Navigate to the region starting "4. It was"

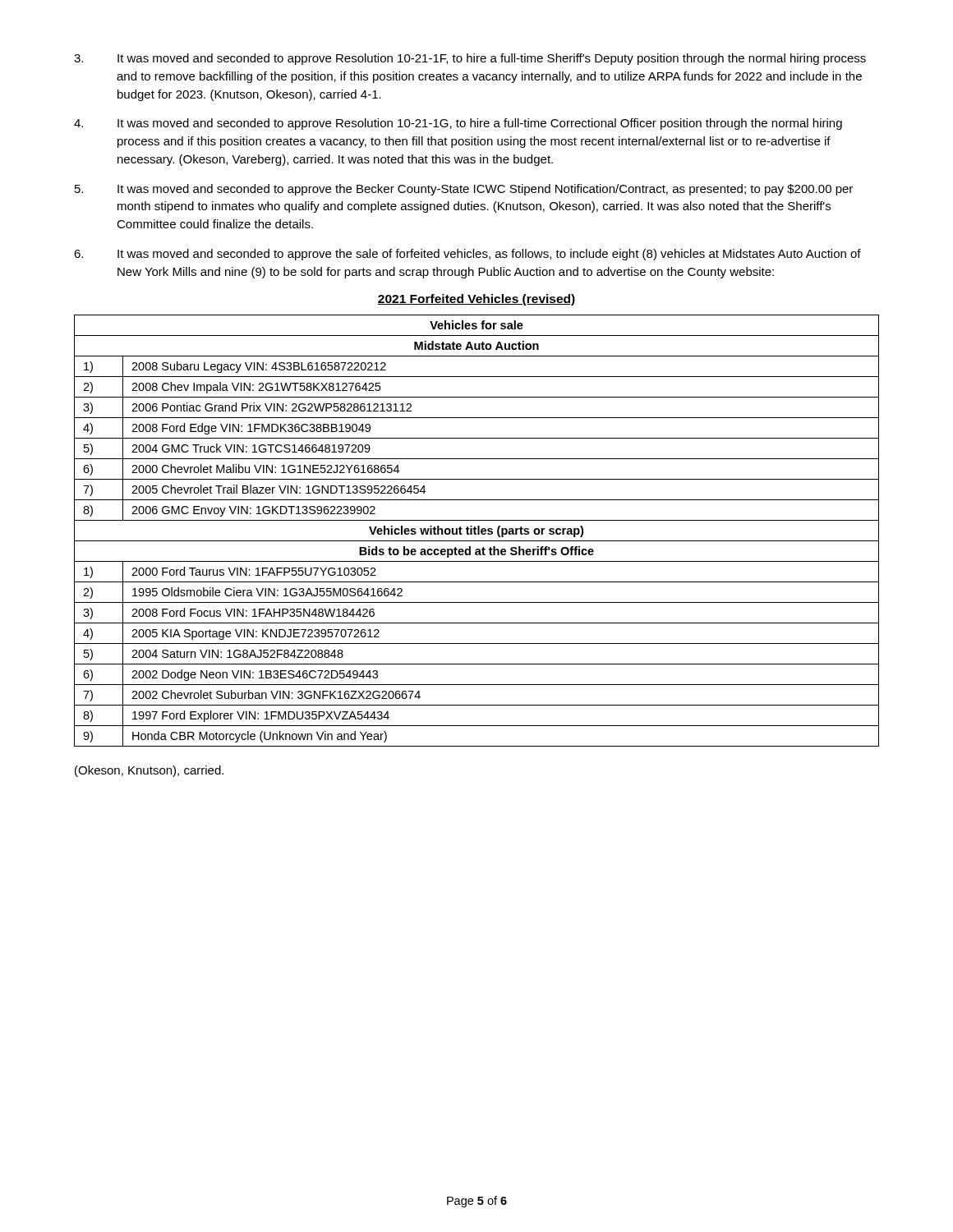pos(476,141)
